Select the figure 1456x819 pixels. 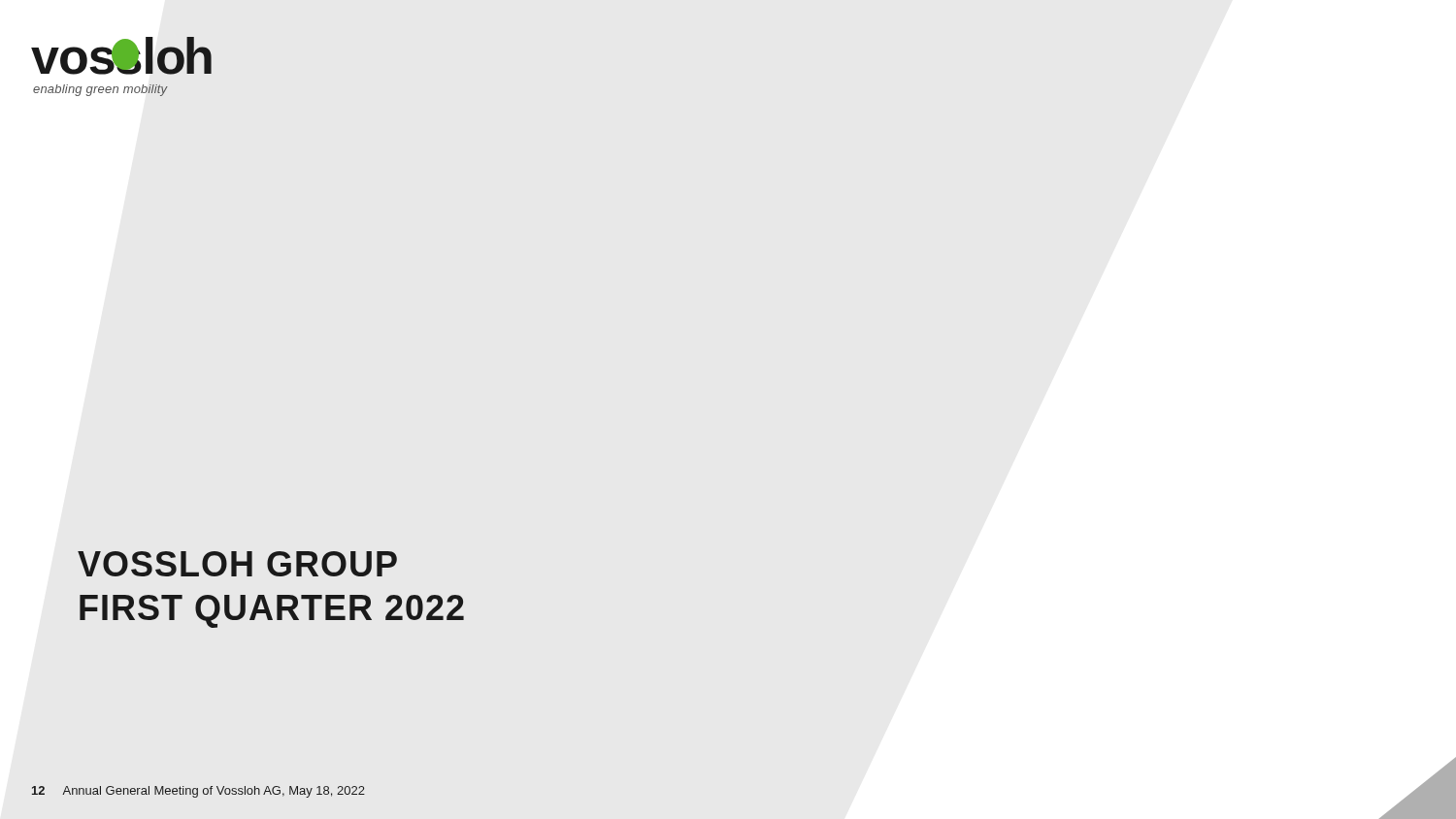click(143, 66)
